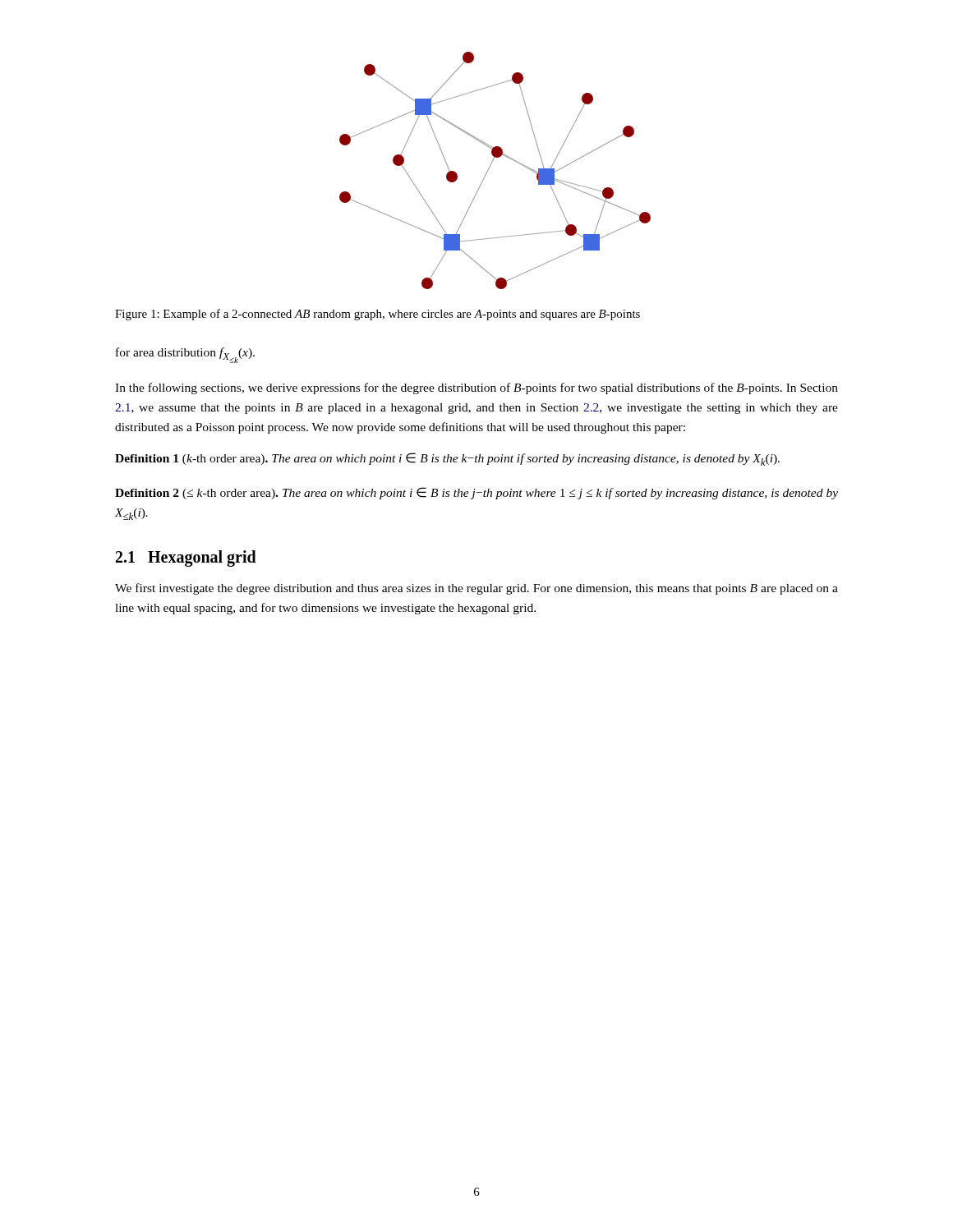
Task: Click the passage that begins "In the following sections, we derive expressions"
Action: click(x=476, y=407)
